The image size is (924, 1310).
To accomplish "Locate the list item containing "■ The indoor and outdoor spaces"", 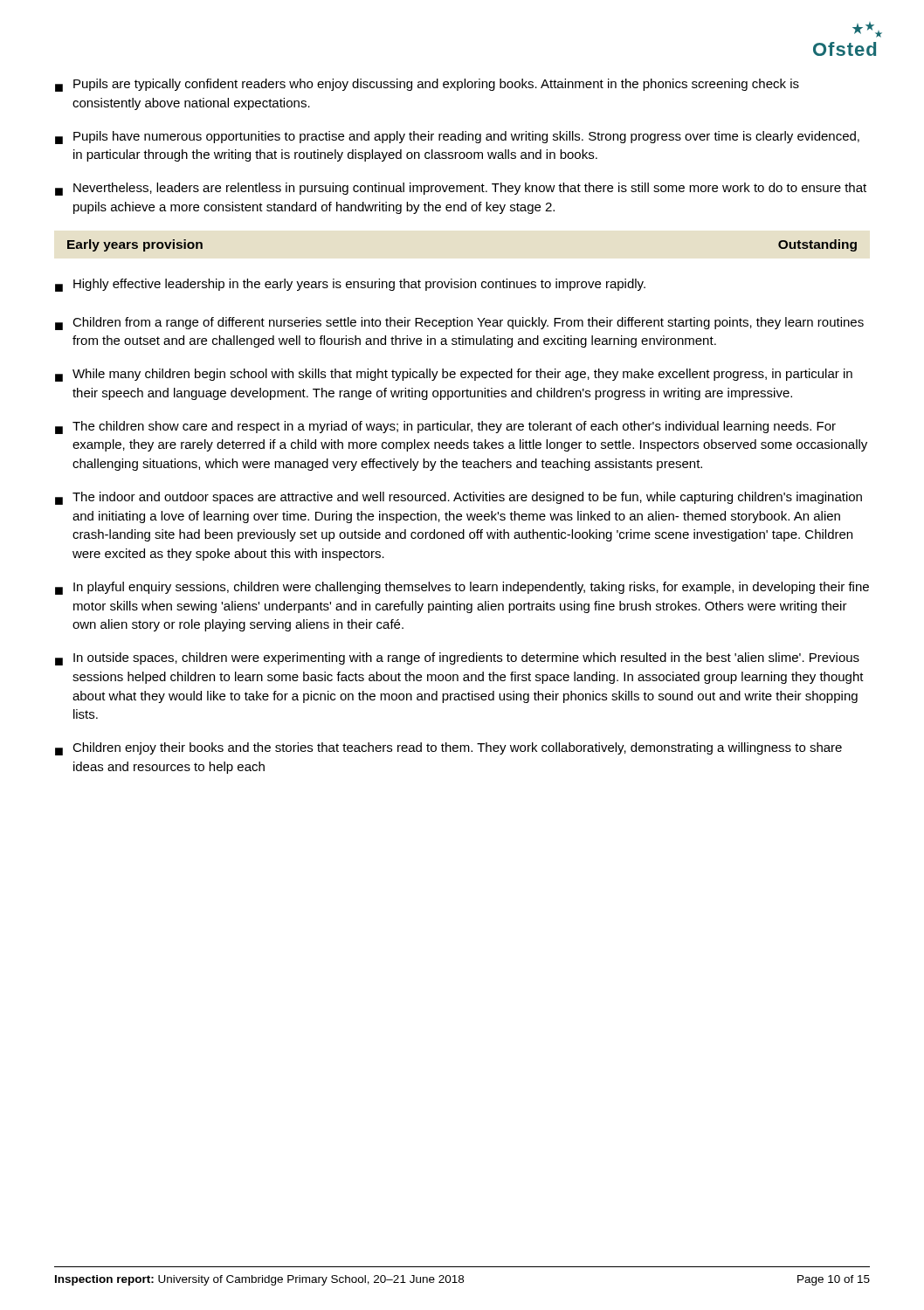I will [462, 525].
